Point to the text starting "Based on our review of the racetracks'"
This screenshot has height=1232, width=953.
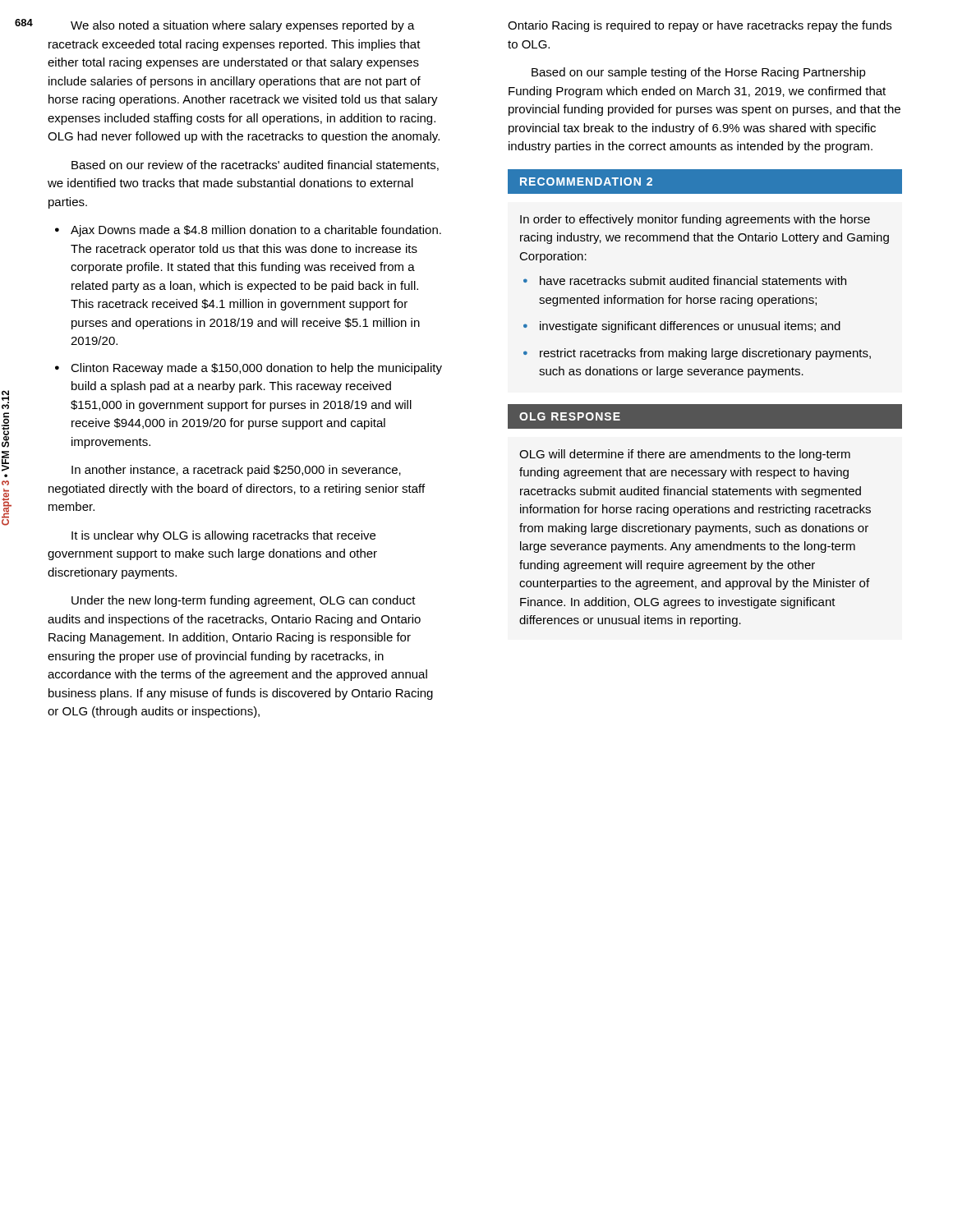click(245, 183)
